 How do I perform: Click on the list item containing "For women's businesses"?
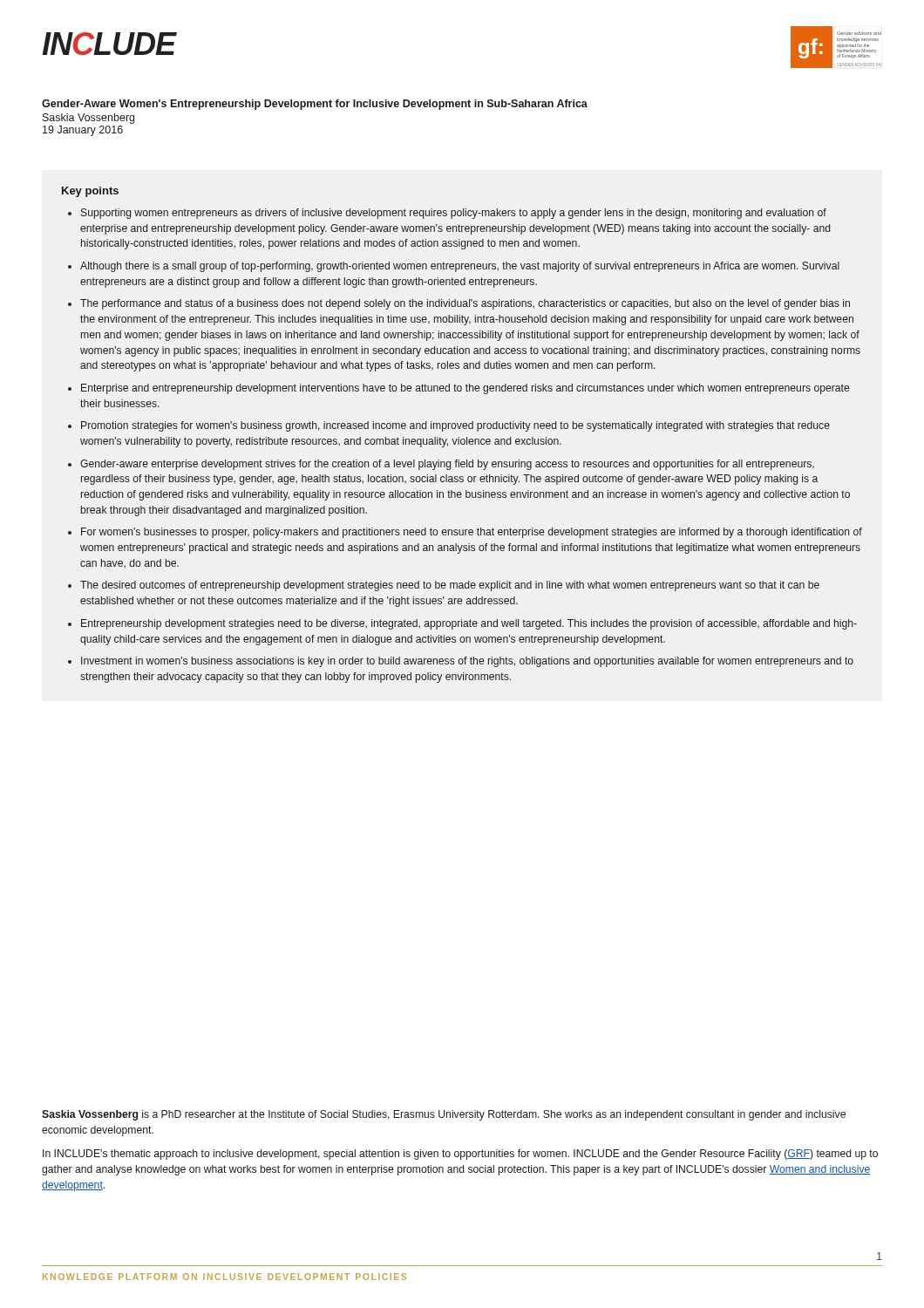click(x=471, y=548)
